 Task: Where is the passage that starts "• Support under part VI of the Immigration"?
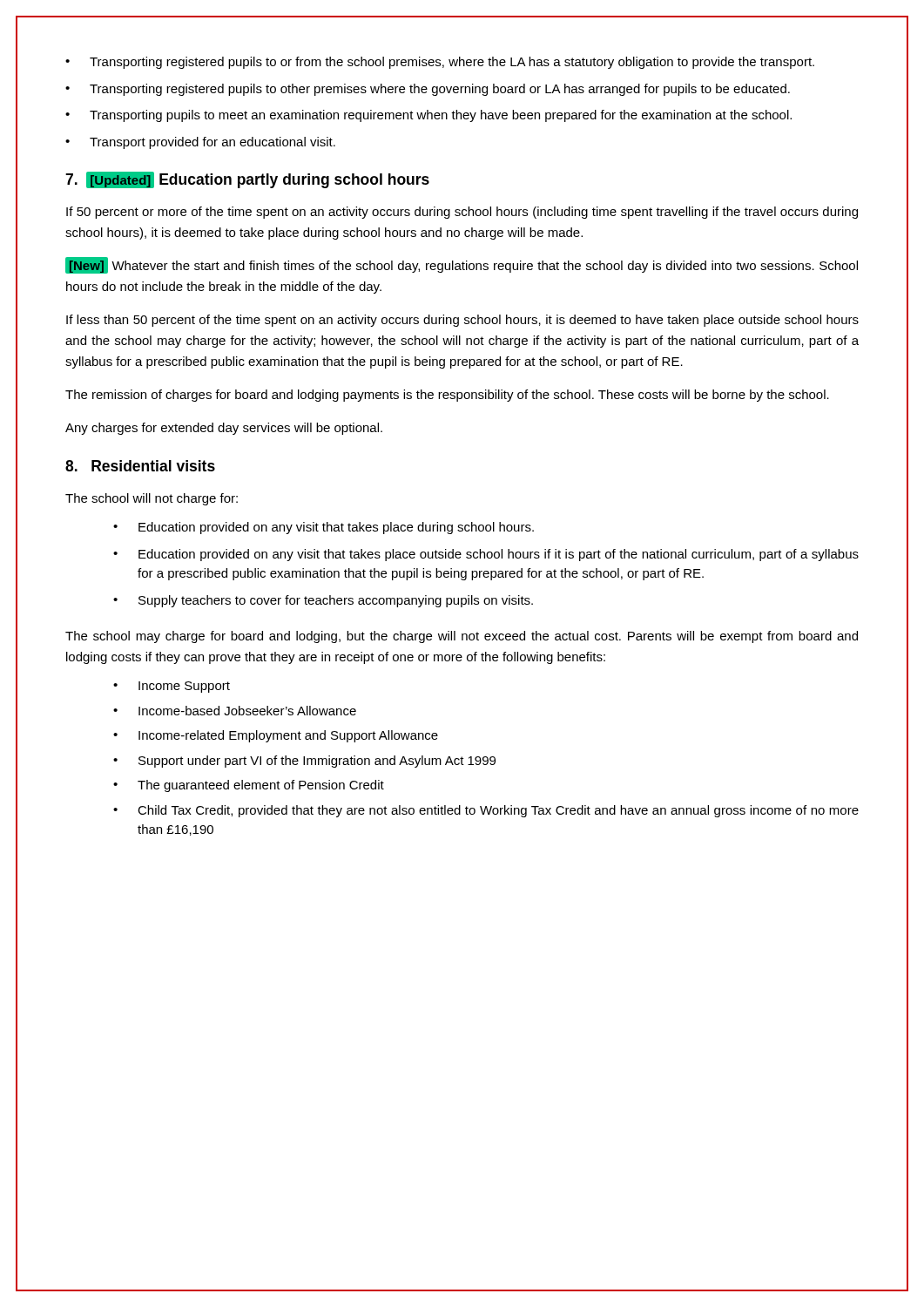coord(486,760)
